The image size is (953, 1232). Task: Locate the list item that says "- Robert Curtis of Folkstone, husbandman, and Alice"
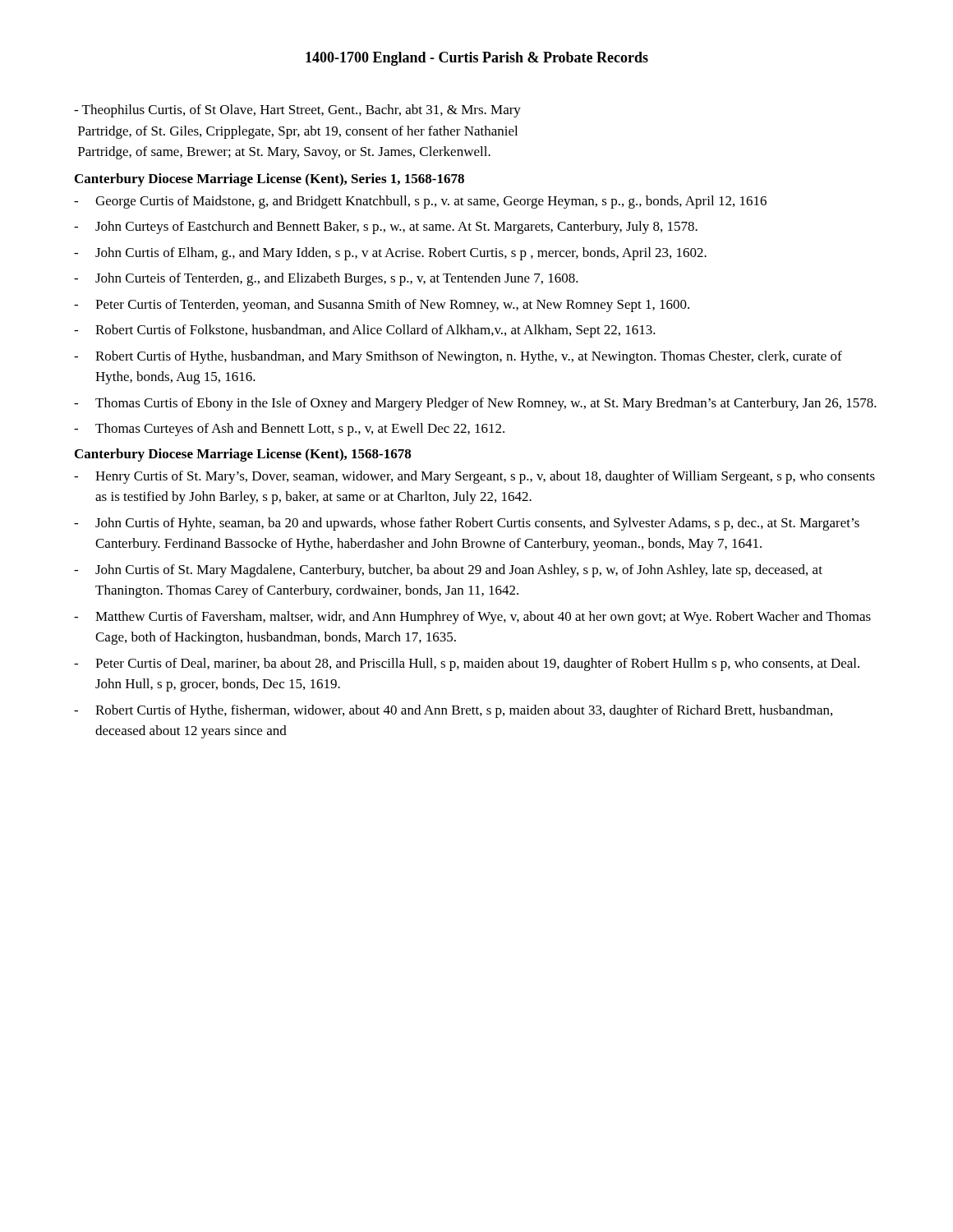[476, 330]
